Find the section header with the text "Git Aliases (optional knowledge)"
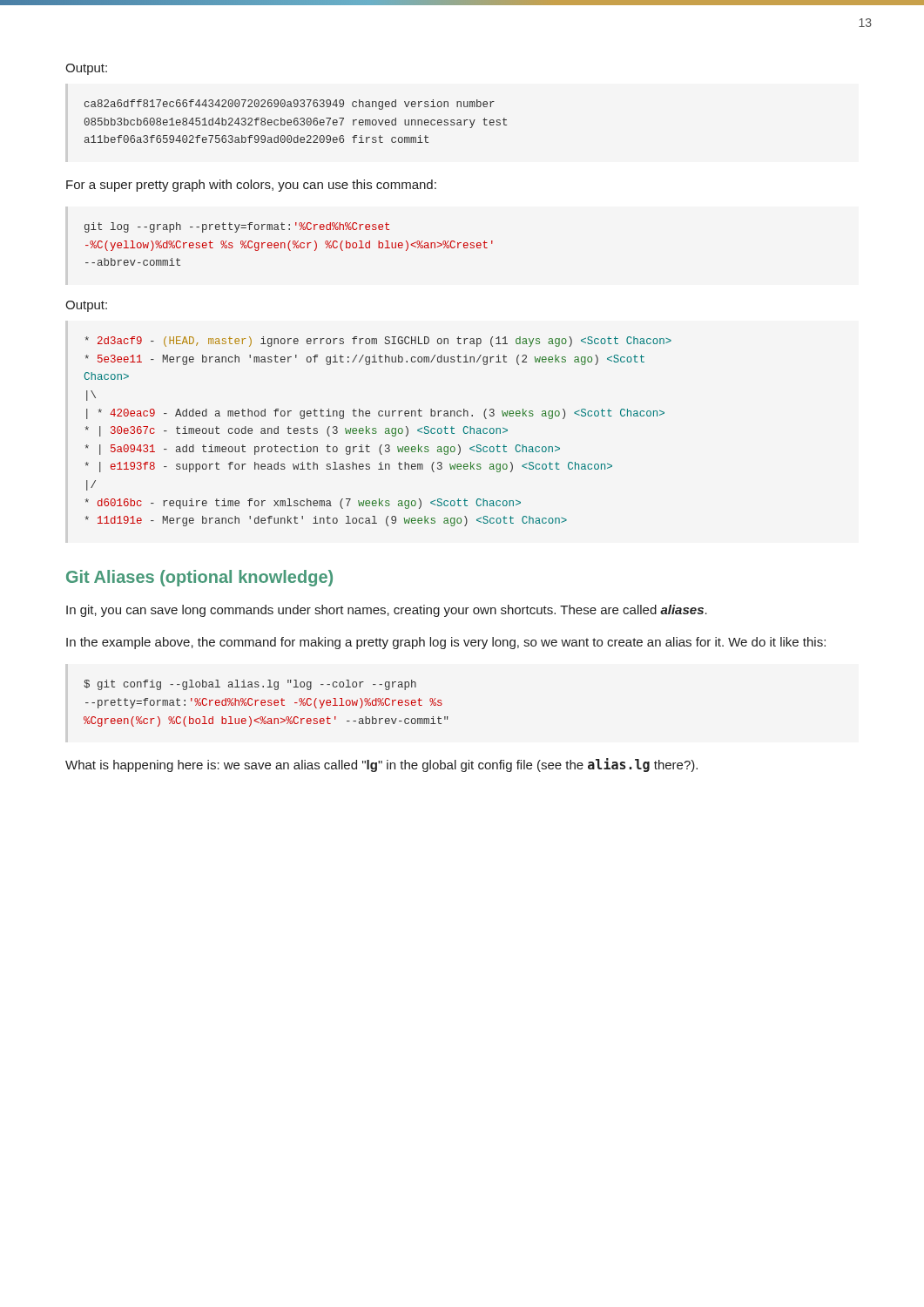 pos(200,577)
